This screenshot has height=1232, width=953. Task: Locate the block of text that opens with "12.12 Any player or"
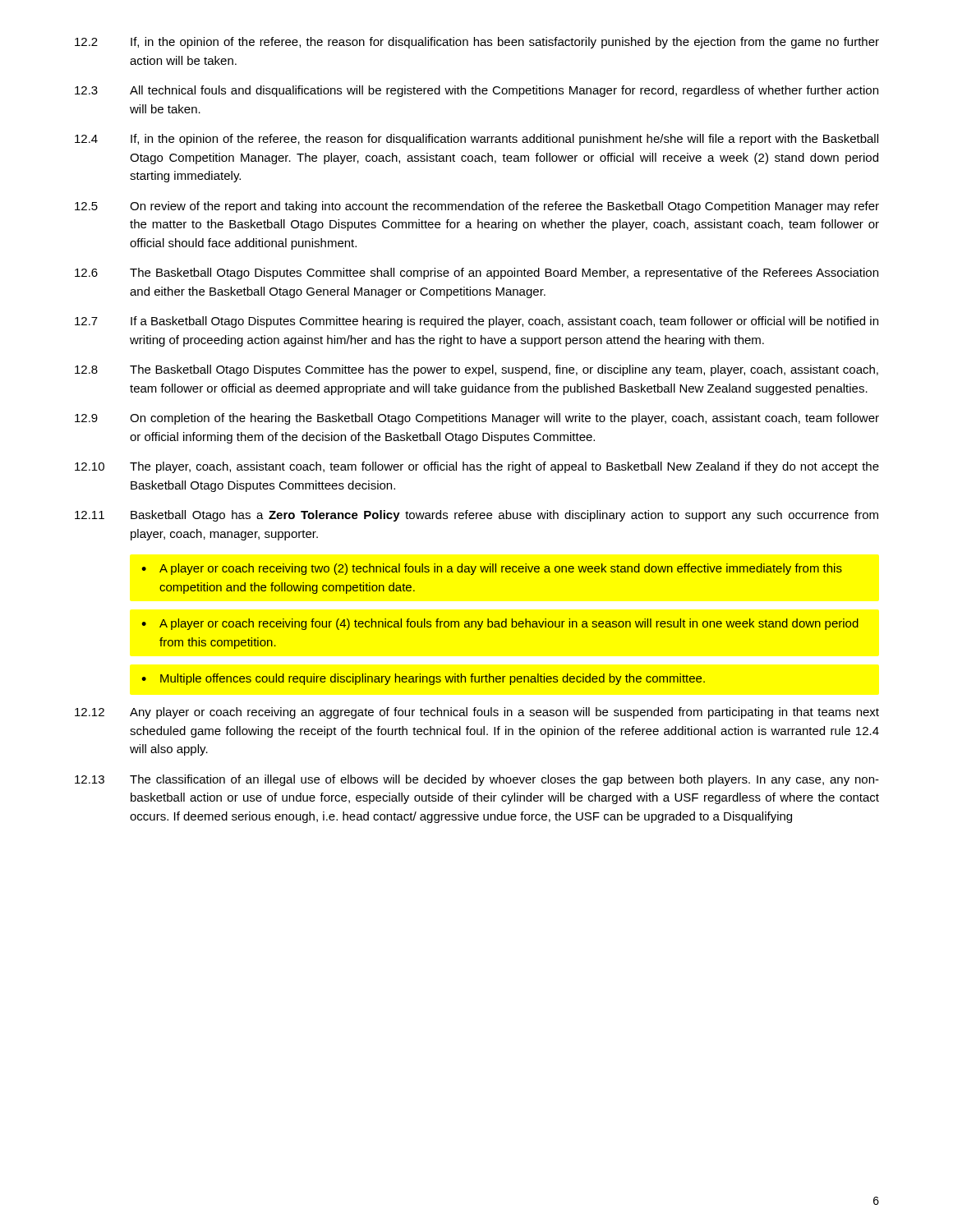tap(476, 731)
